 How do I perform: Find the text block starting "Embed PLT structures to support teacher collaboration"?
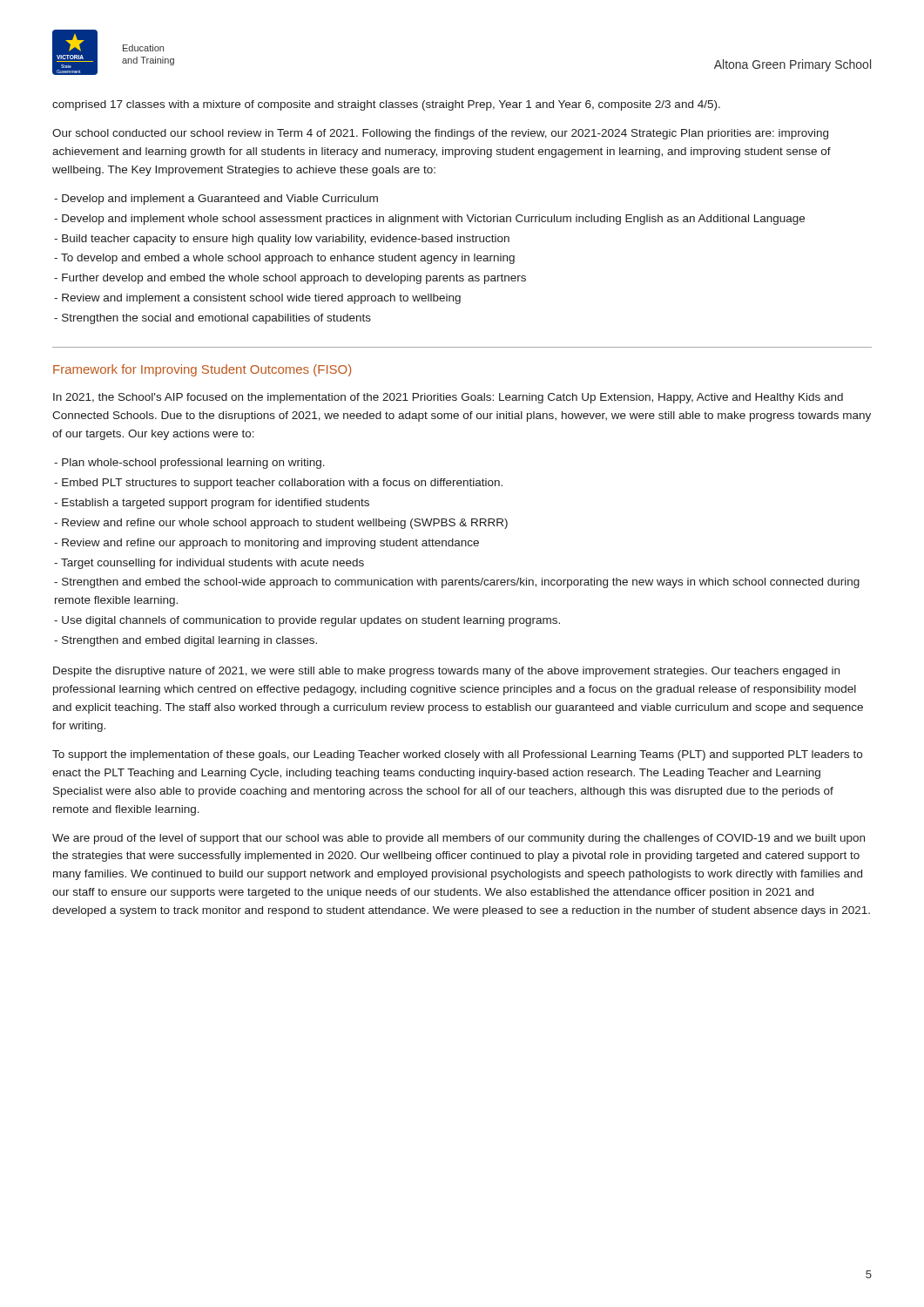click(279, 482)
